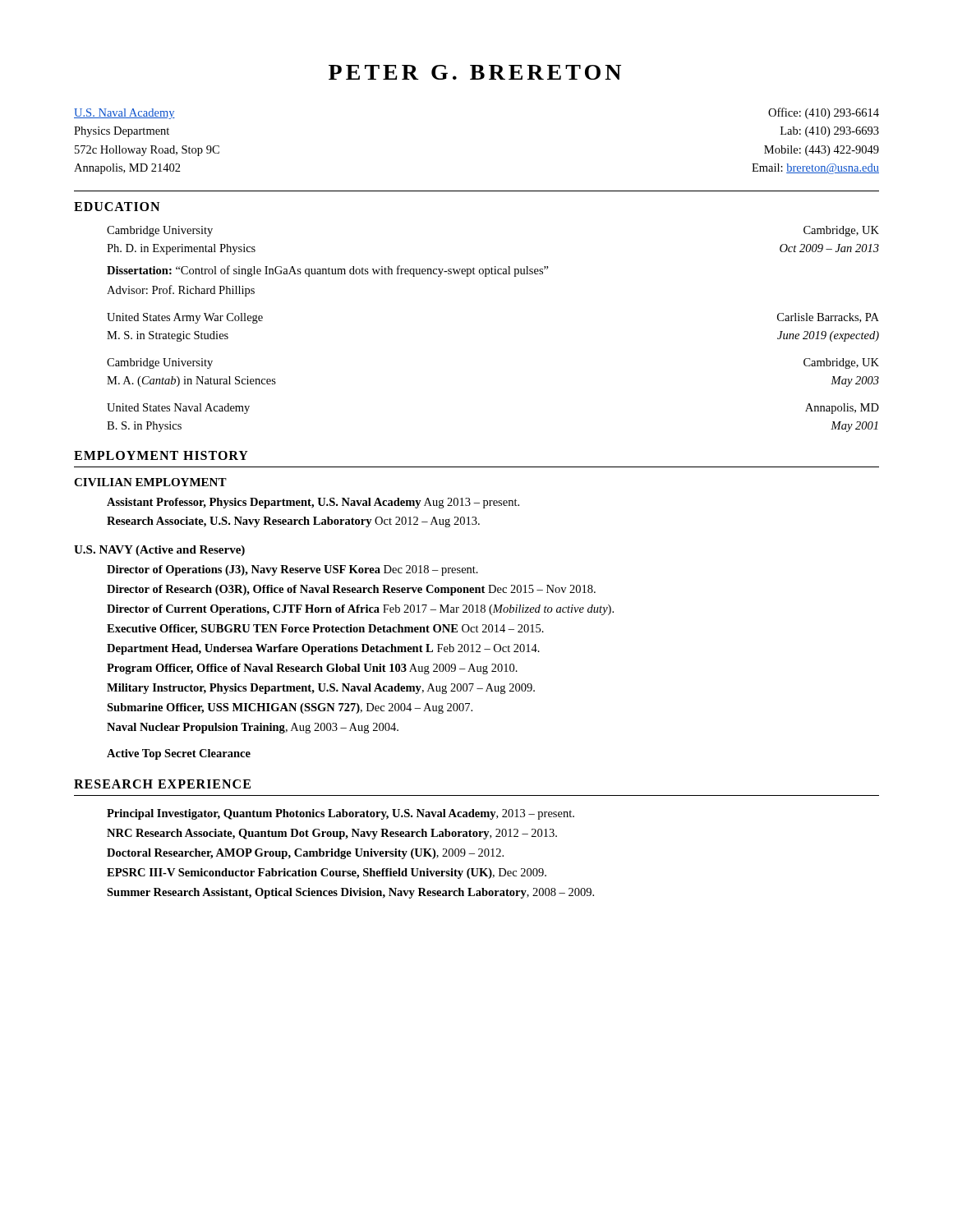The image size is (953, 1232).
Task: Point to "U.S. NAVY (Active and Reserve)"
Action: (x=160, y=550)
